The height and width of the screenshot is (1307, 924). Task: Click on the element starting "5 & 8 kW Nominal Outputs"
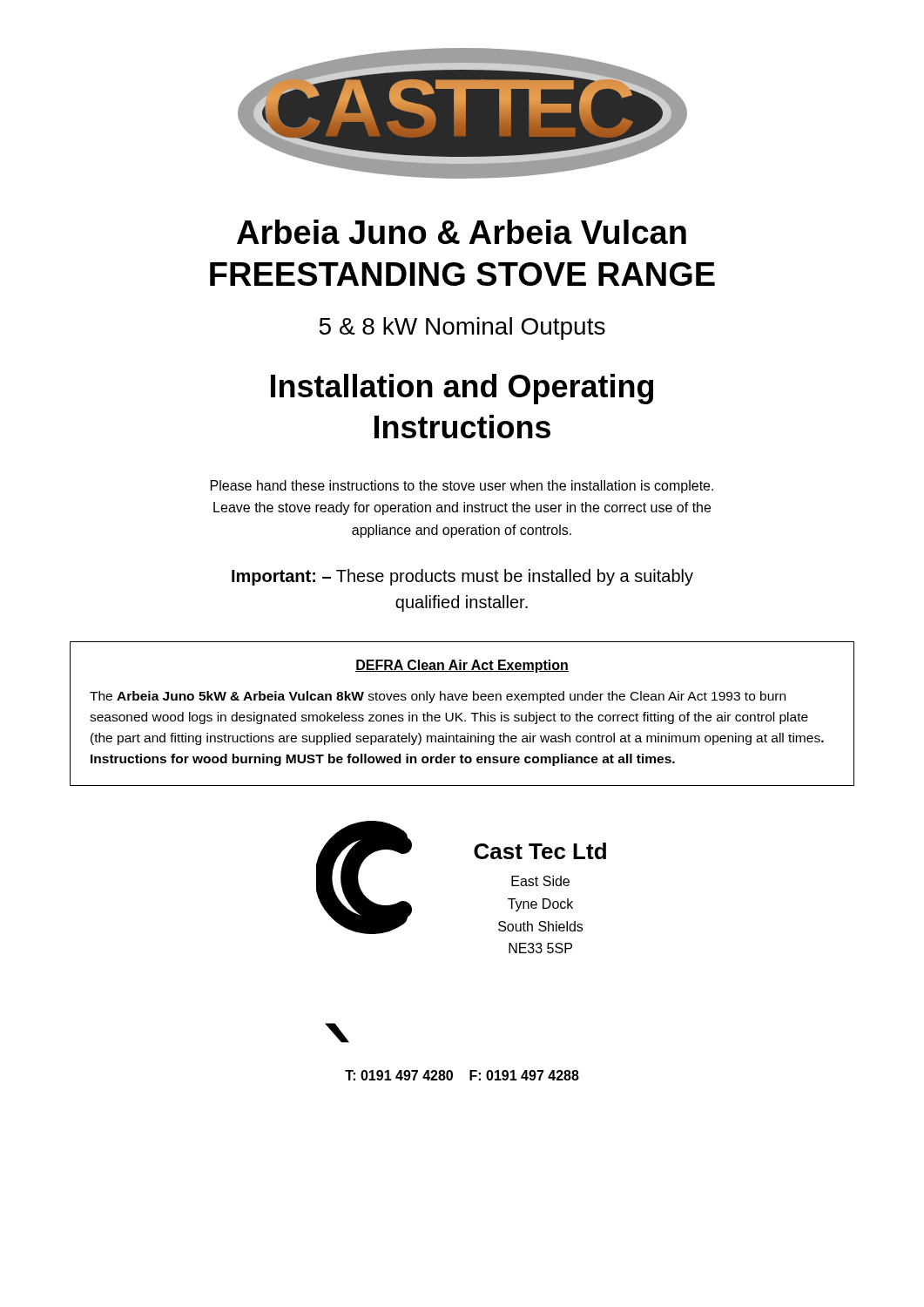click(x=462, y=326)
